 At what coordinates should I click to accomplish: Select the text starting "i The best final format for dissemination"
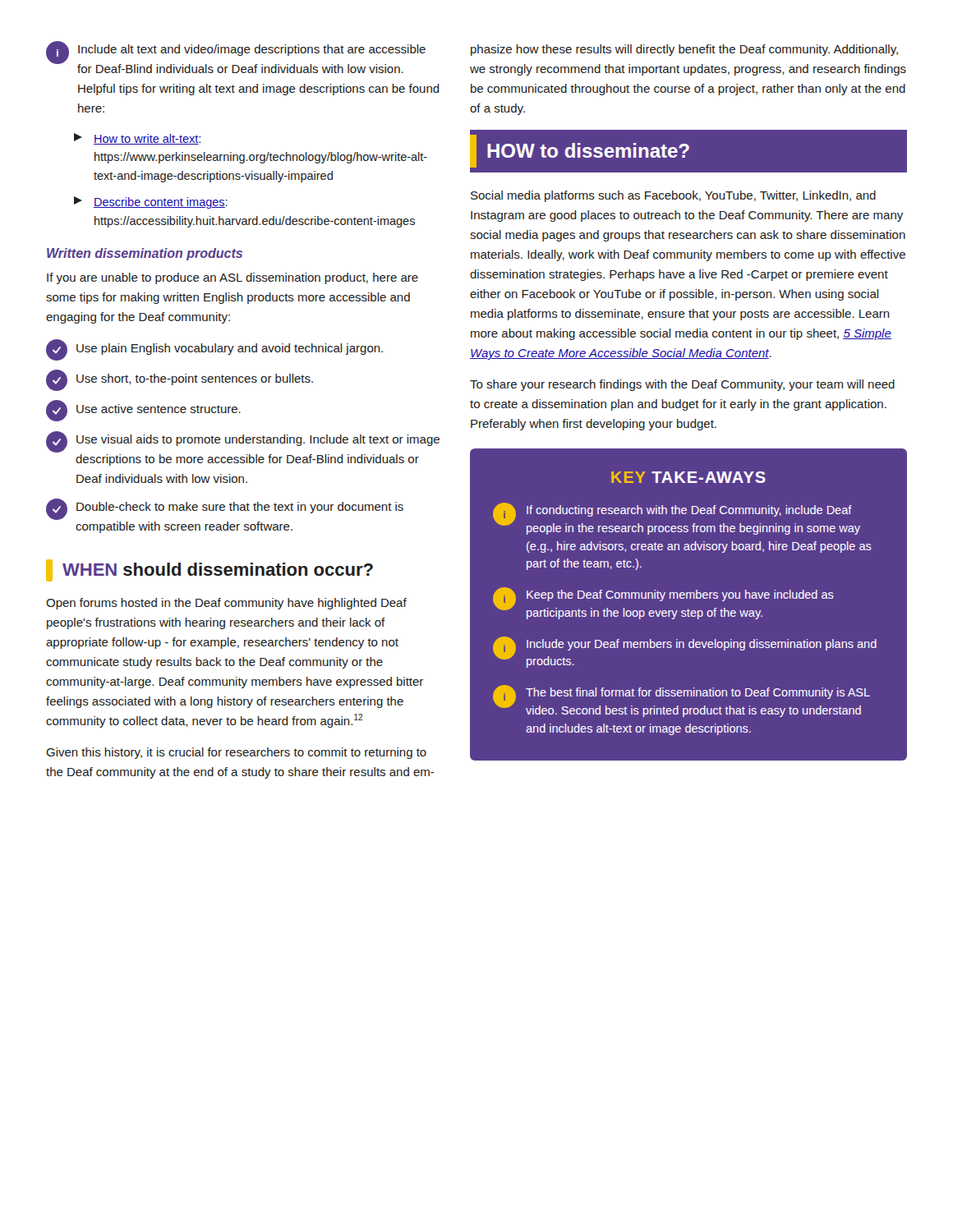[688, 711]
